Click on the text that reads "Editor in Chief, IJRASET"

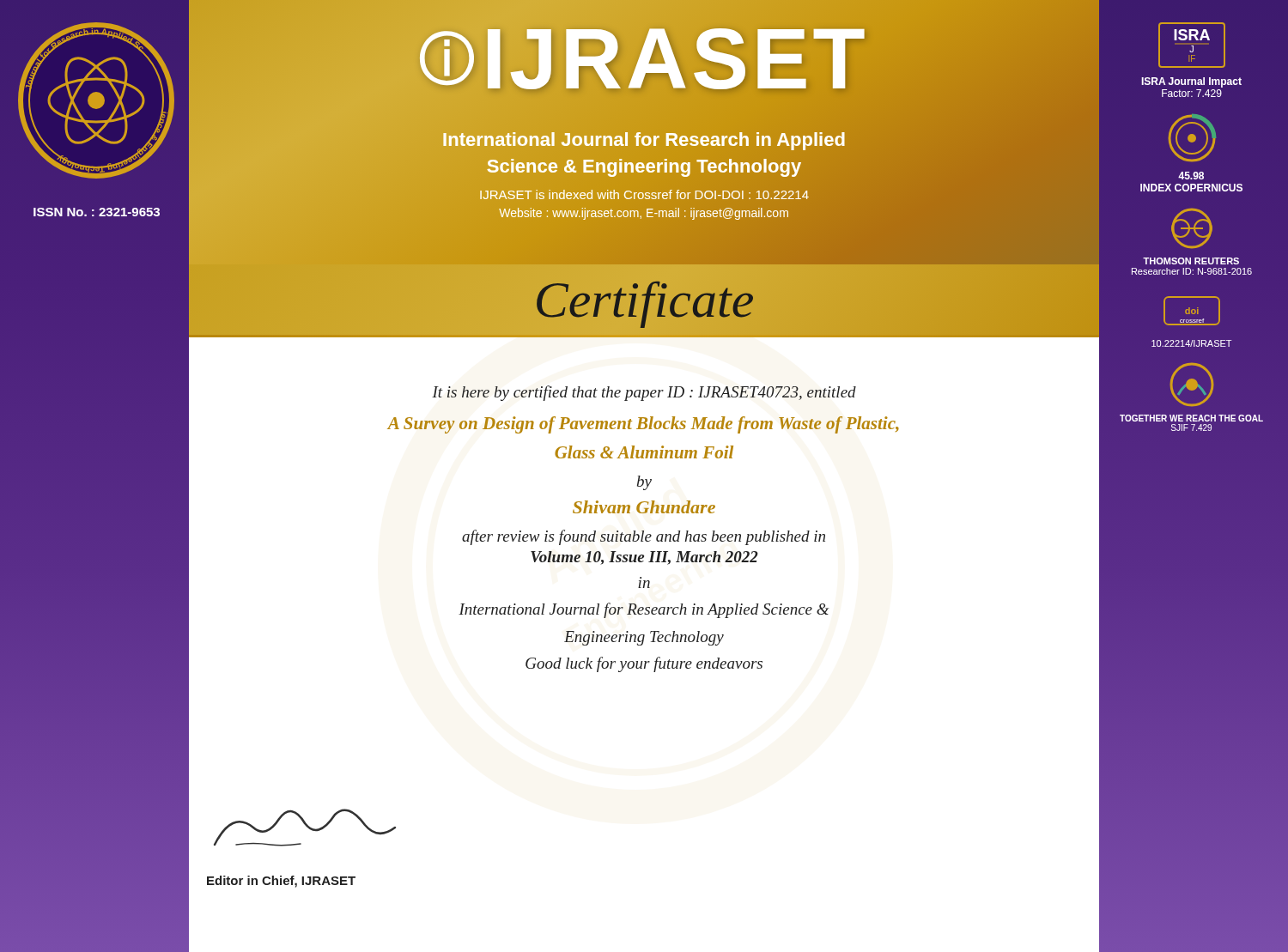coord(281,880)
